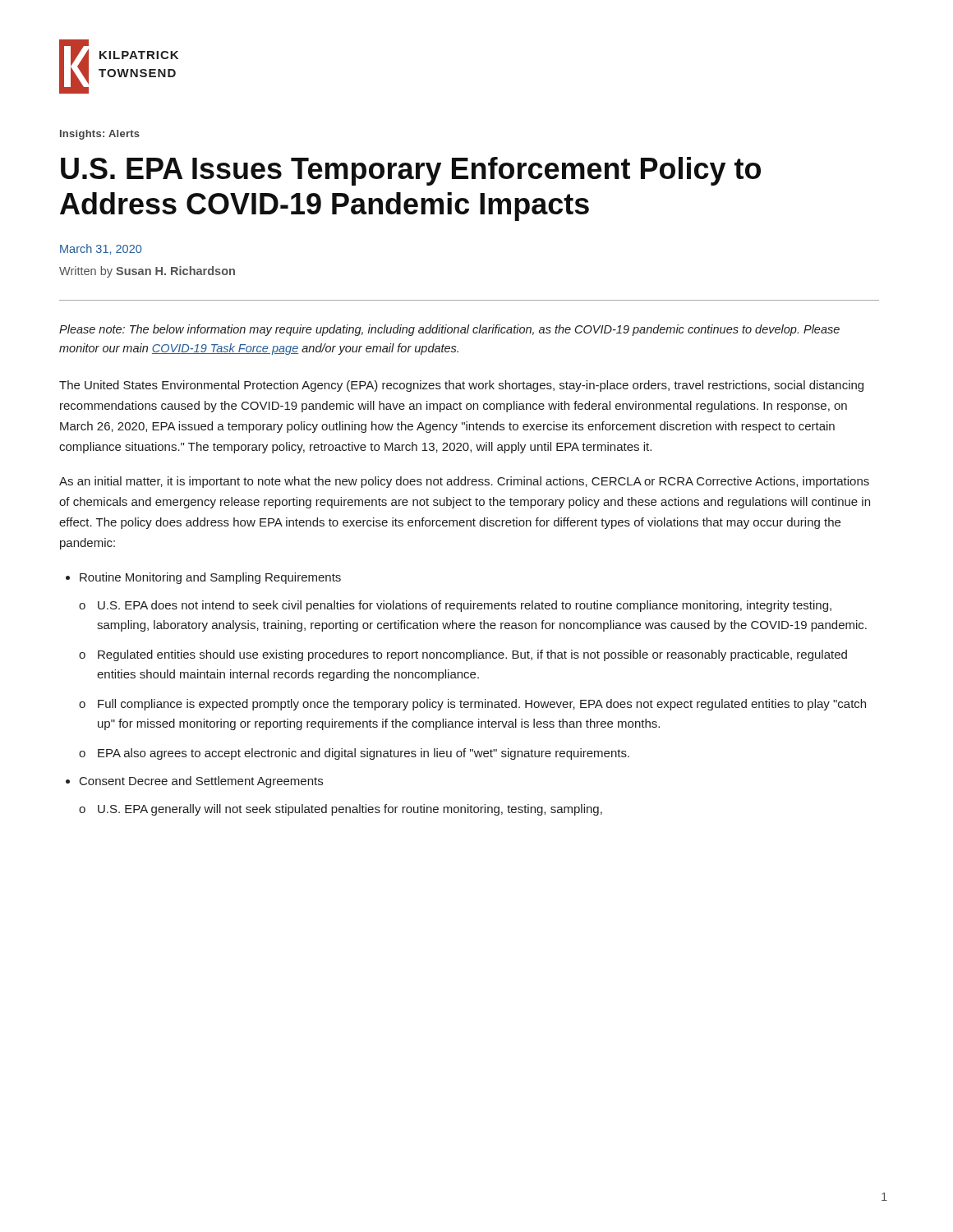The width and height of the screenshot is (953, 1232).
Task: Locate the logo
Action: pyautogui.click(x=469, y=69)
